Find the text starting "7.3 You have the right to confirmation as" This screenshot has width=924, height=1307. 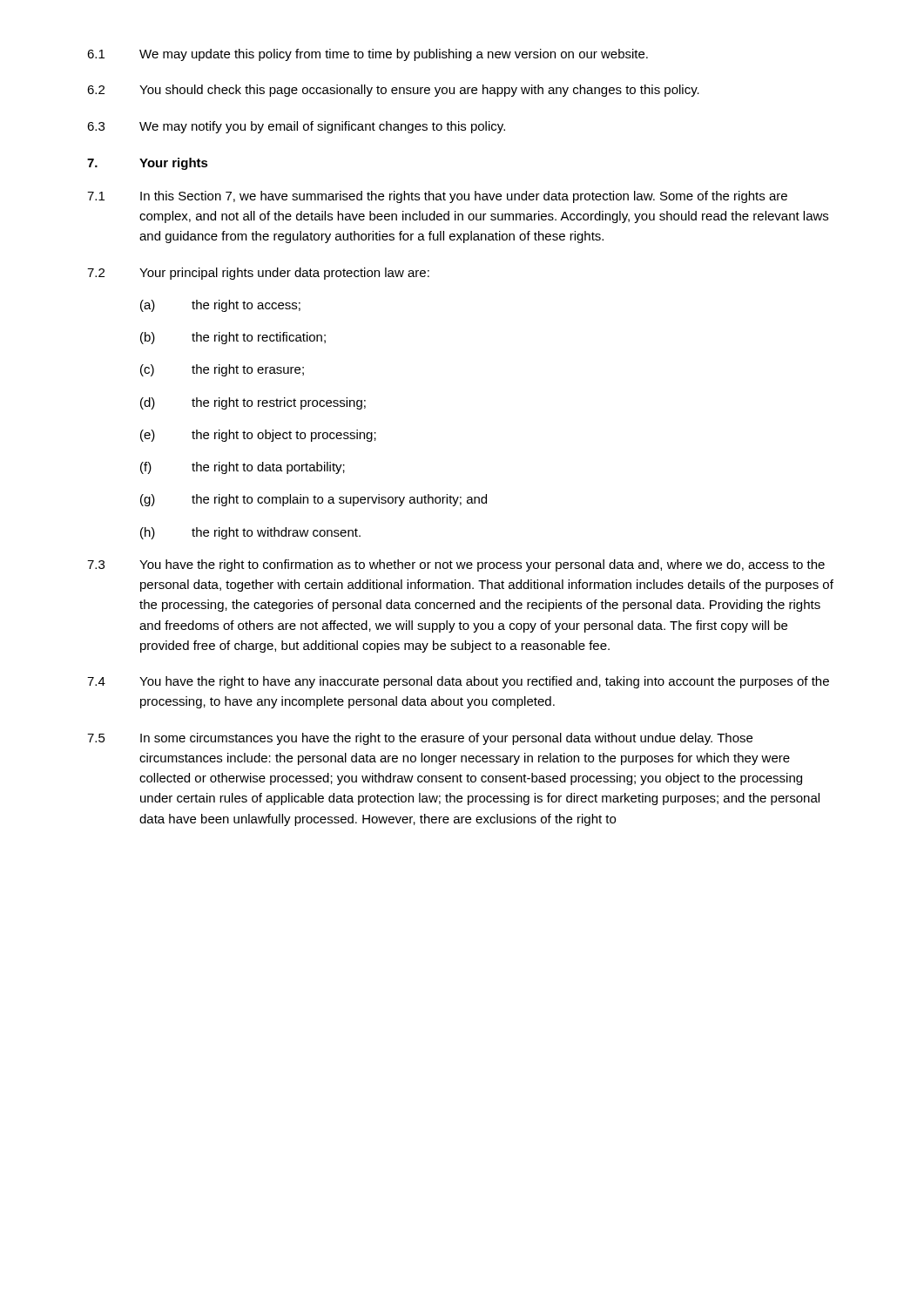pyautogui.click(x=462, y=605)
